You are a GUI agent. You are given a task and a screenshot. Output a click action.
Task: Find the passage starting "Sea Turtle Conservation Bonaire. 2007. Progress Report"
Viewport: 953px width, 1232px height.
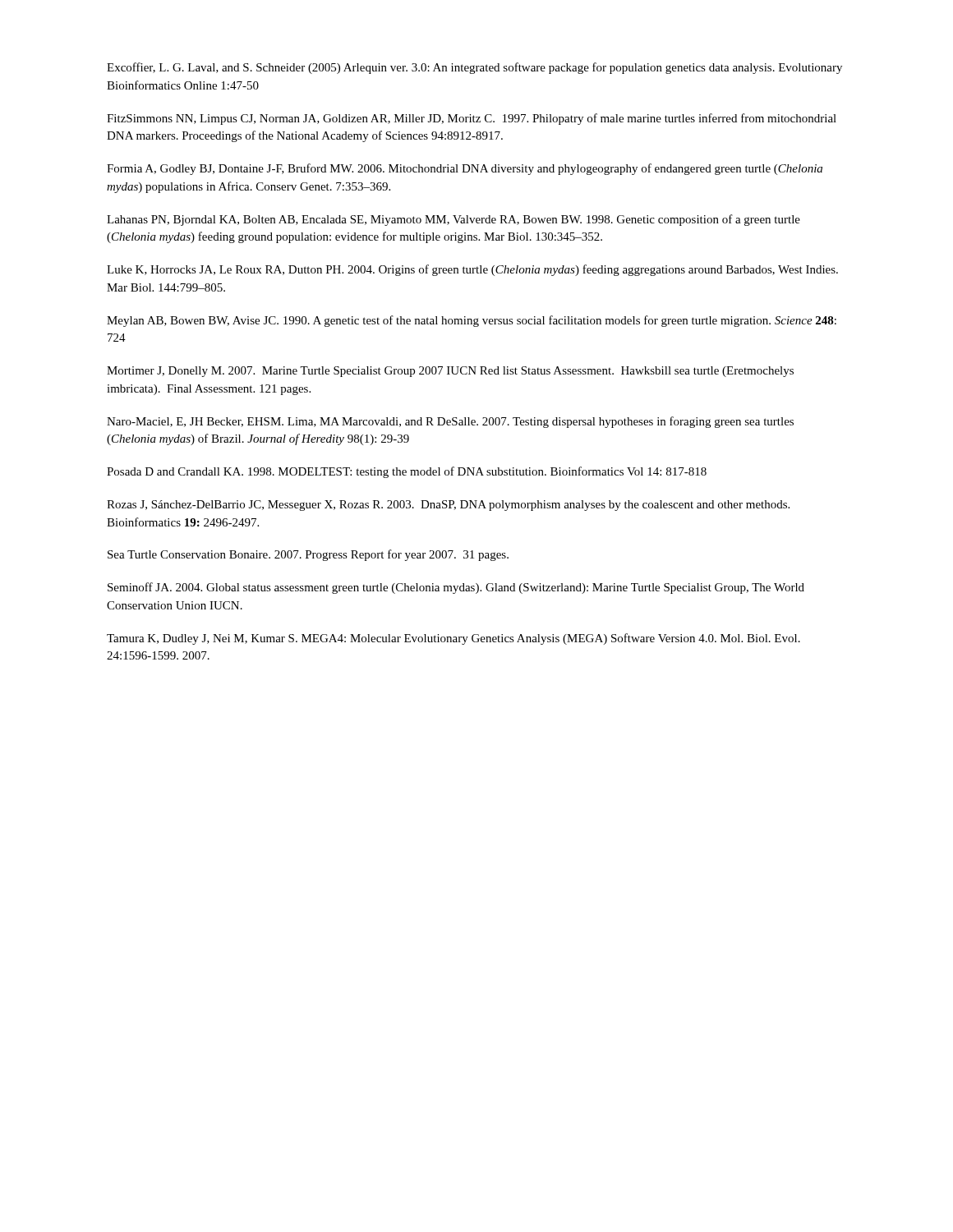pyautogui.click(x=308, y=555)
